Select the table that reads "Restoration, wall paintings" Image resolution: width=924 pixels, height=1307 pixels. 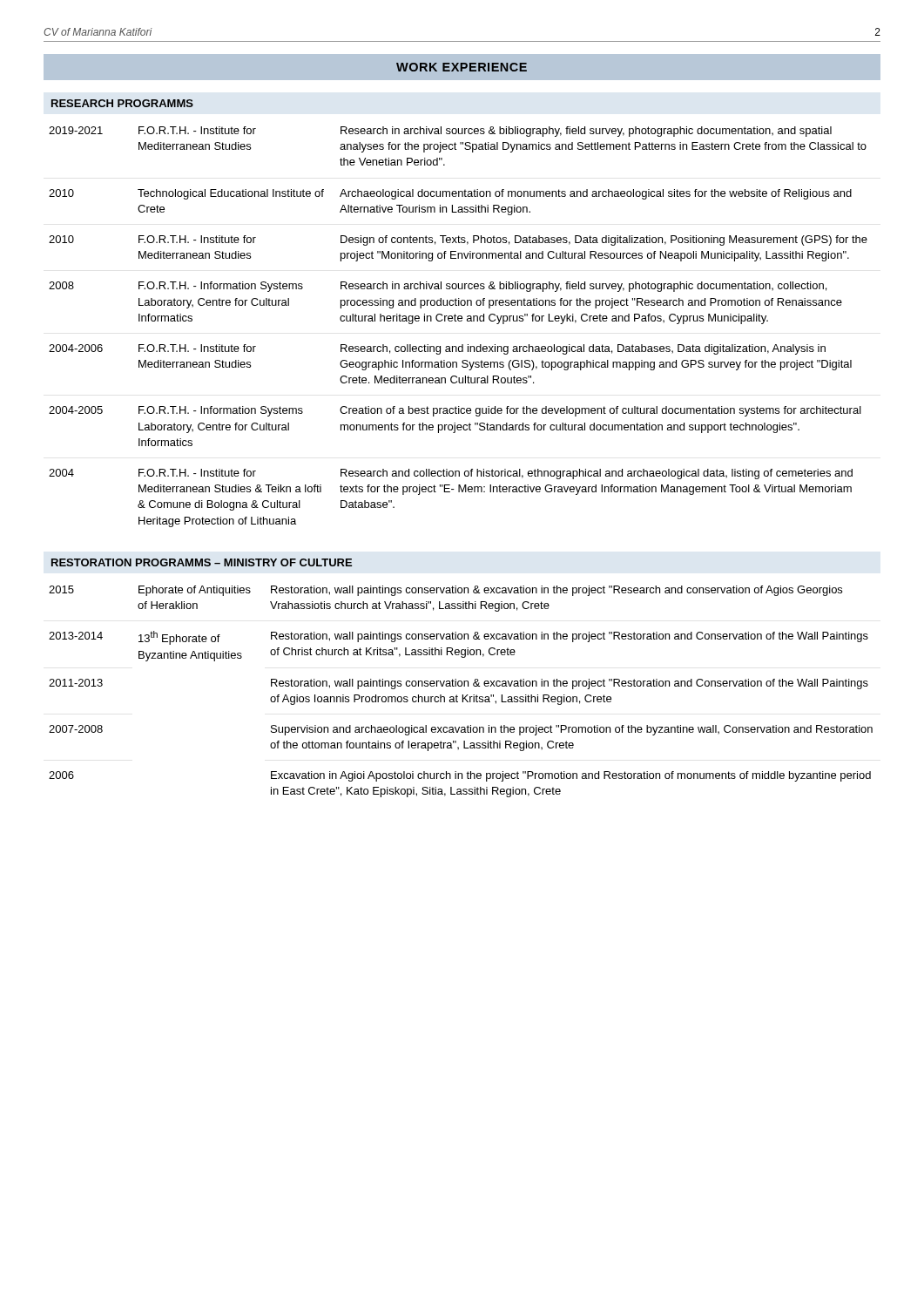pyautogui.click(x=462, y=691)
